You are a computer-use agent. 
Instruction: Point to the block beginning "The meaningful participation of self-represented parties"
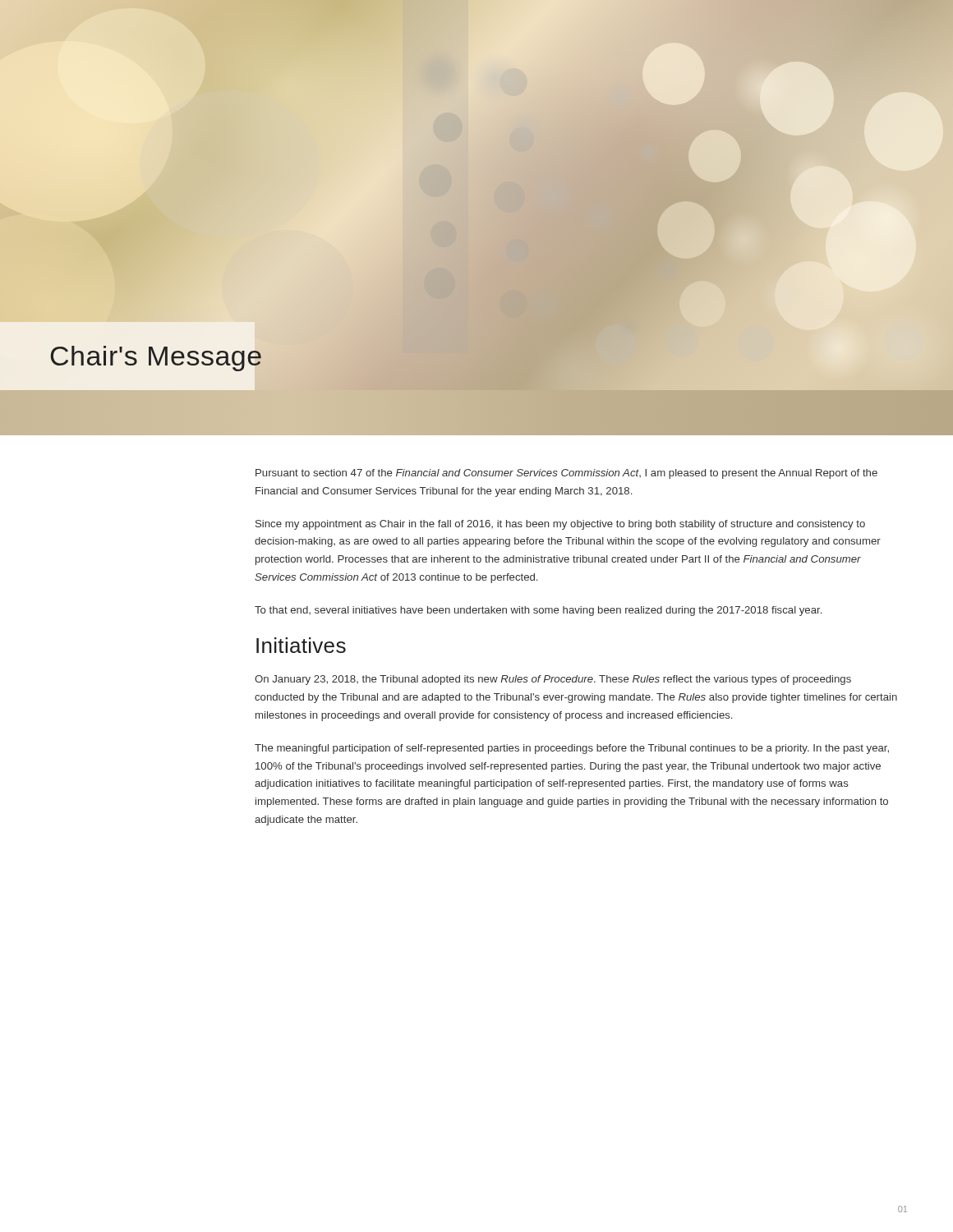572,783
